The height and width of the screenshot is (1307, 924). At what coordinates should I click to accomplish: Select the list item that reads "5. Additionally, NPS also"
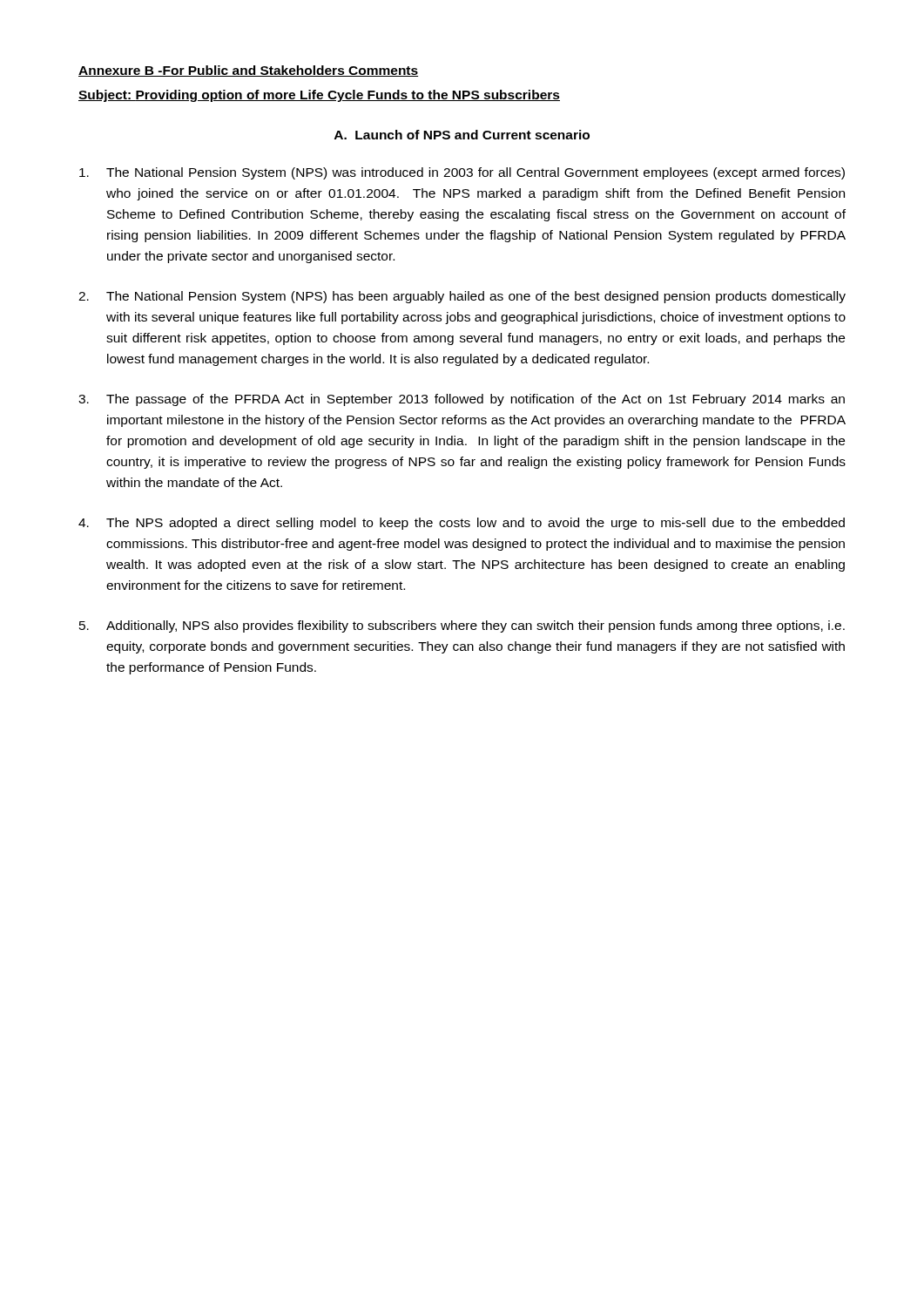[462, 647]
